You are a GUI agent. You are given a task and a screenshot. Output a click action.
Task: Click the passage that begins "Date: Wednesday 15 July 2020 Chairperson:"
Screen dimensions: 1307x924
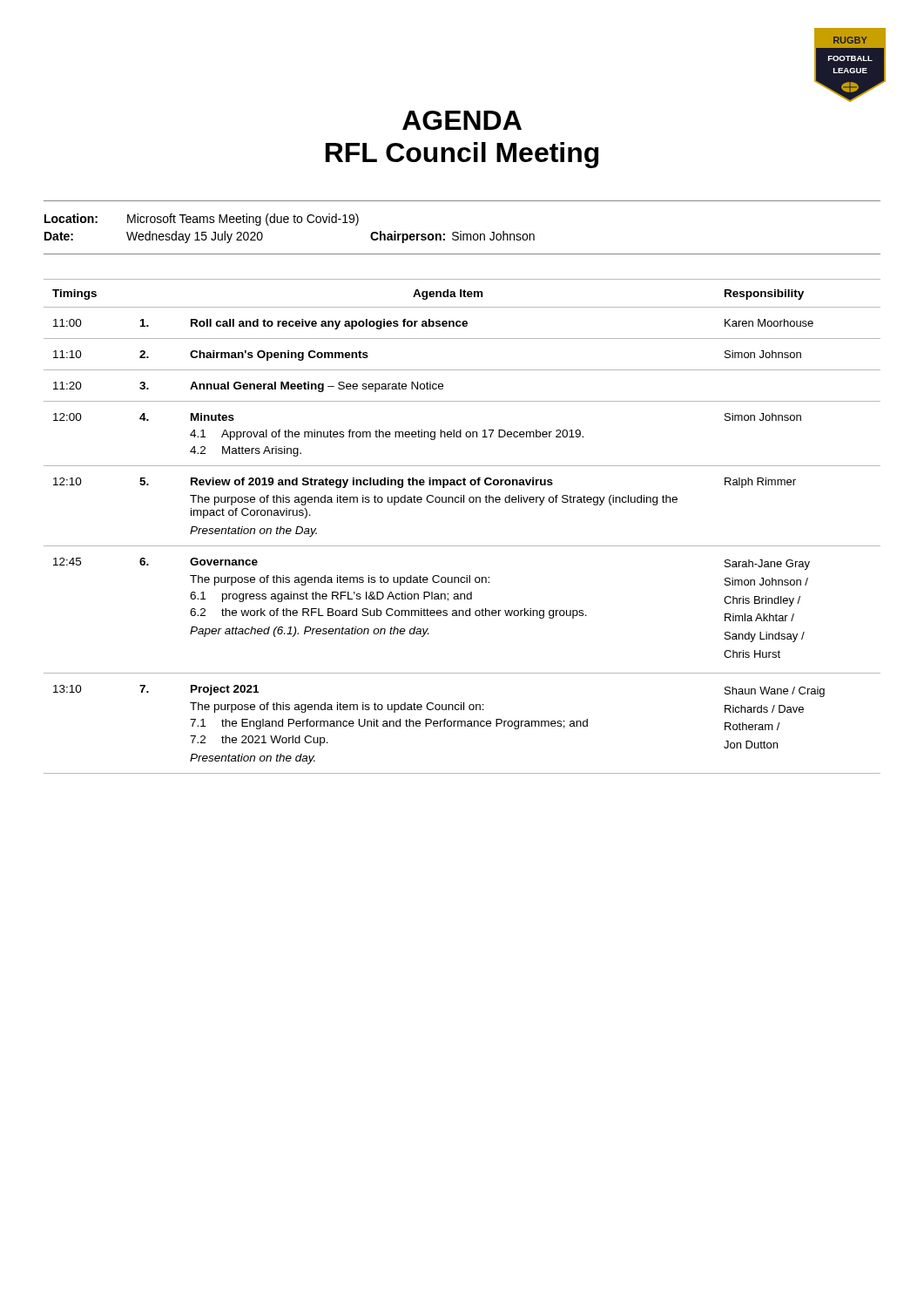click(x=57, y=237)
